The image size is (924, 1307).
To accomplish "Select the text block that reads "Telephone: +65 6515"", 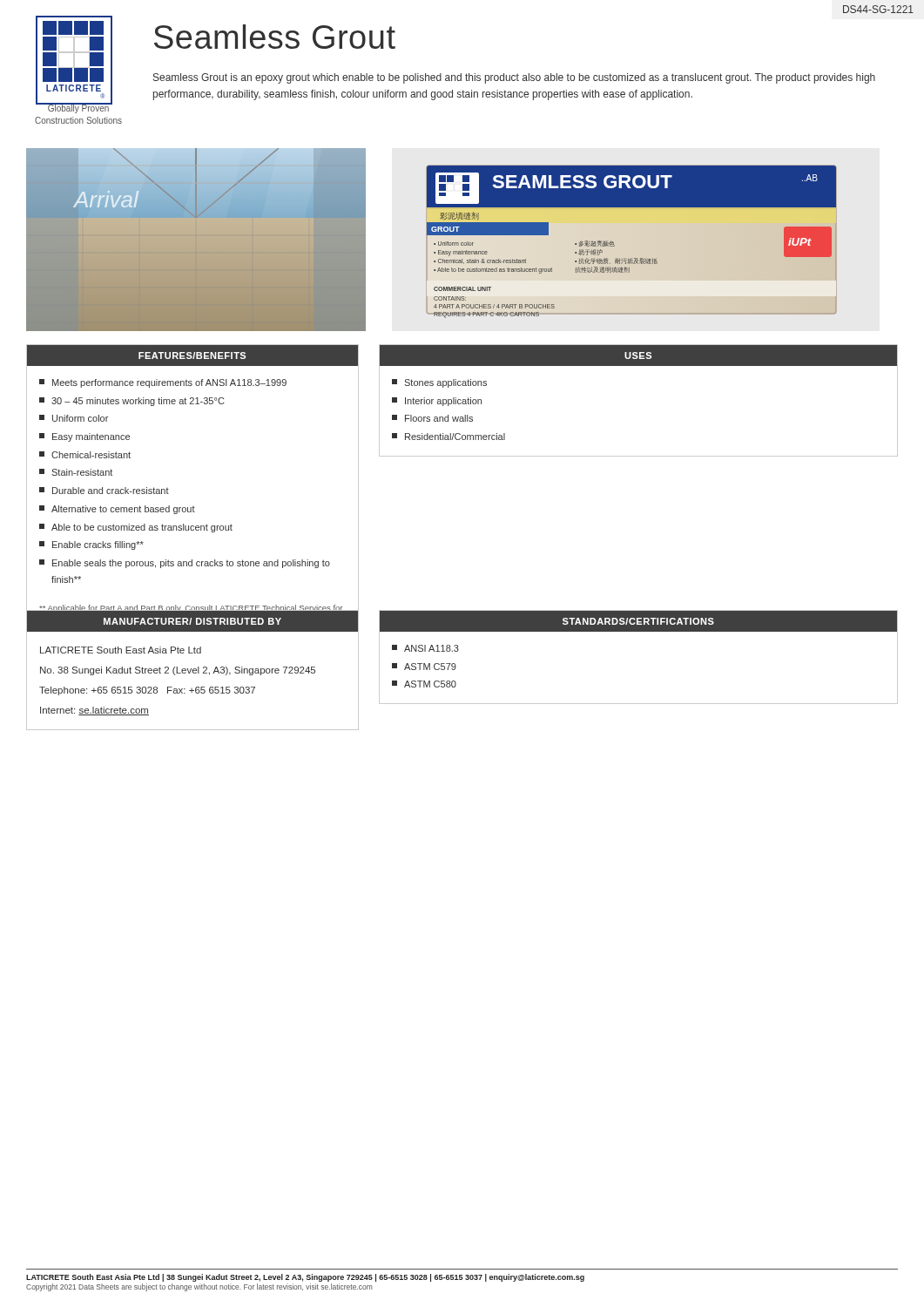I will click(x=148, y=690).
